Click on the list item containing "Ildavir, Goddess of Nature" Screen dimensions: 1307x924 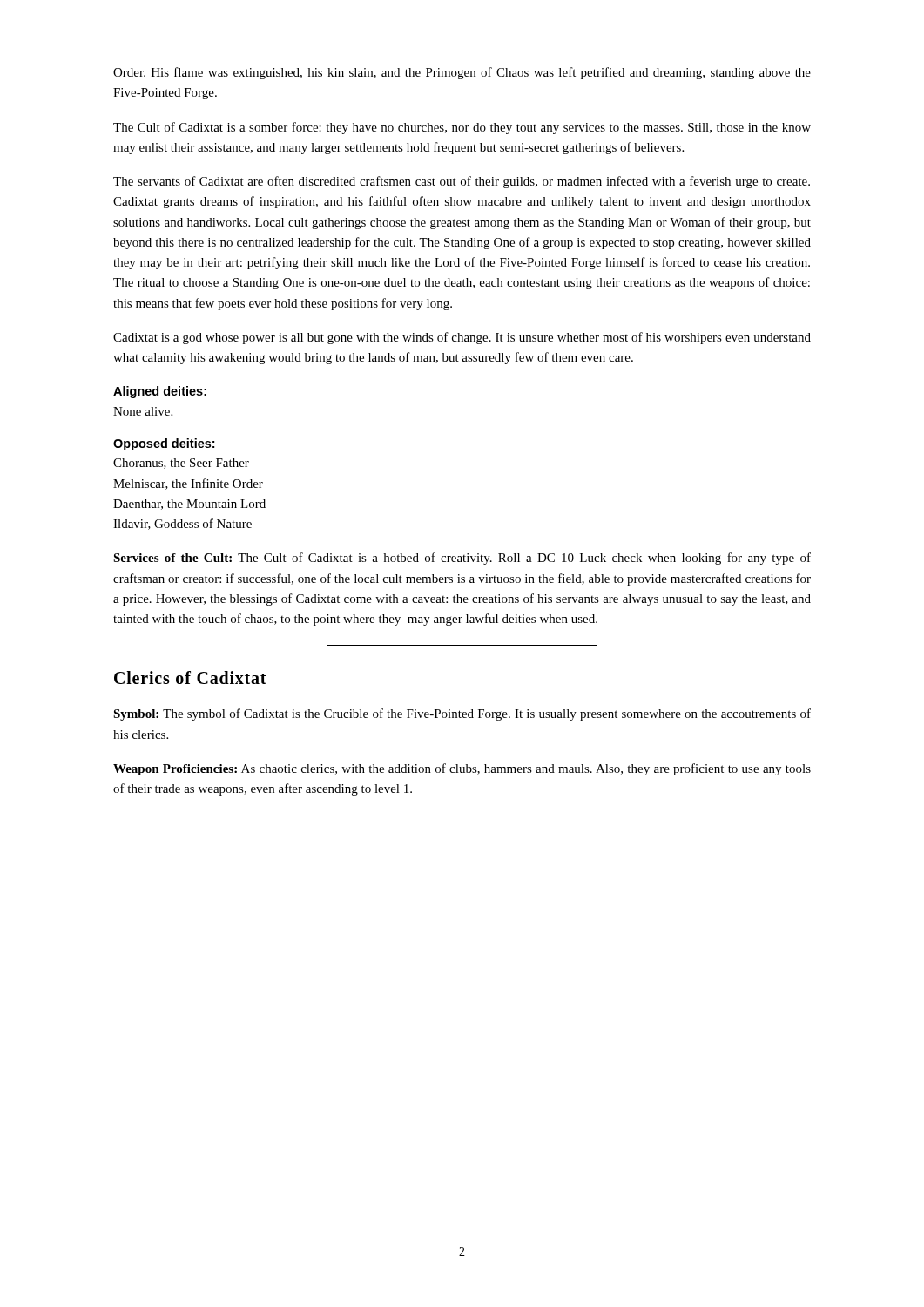pyautogui.click(x=182, y=524)
